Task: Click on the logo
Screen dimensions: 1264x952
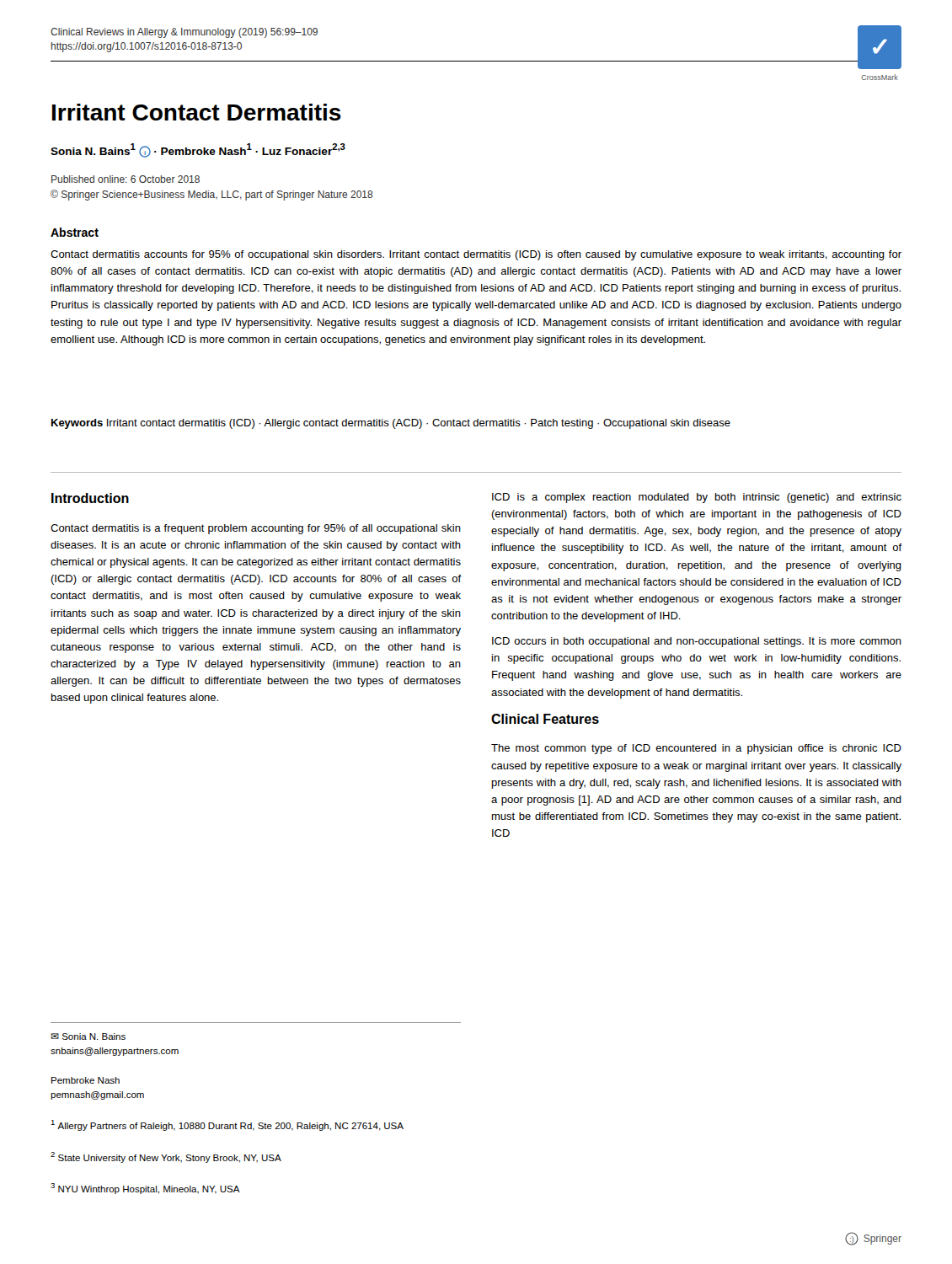Action: pyautogui.click(x=880, y=54)
